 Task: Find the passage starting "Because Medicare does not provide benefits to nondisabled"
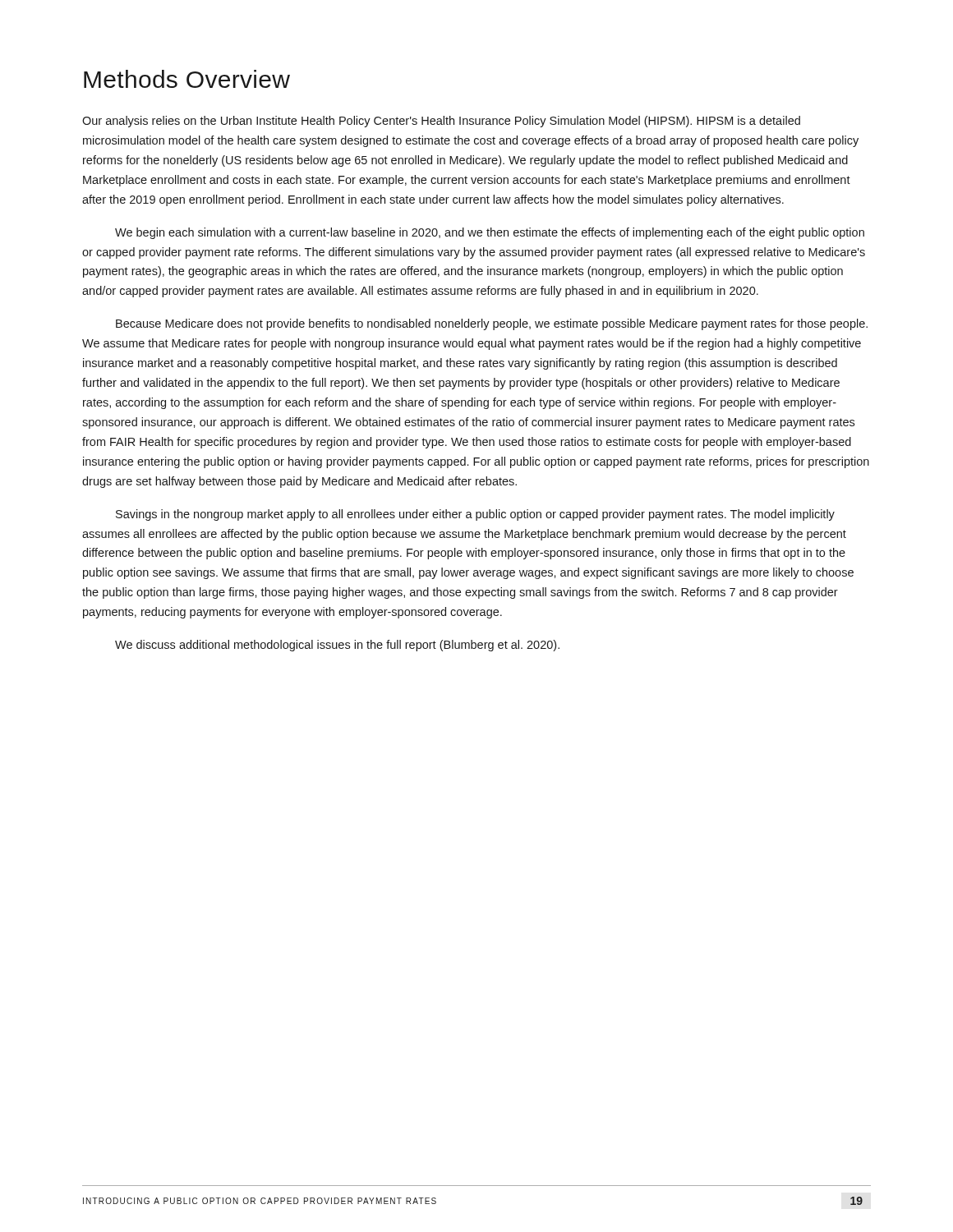tap(476, 402)
